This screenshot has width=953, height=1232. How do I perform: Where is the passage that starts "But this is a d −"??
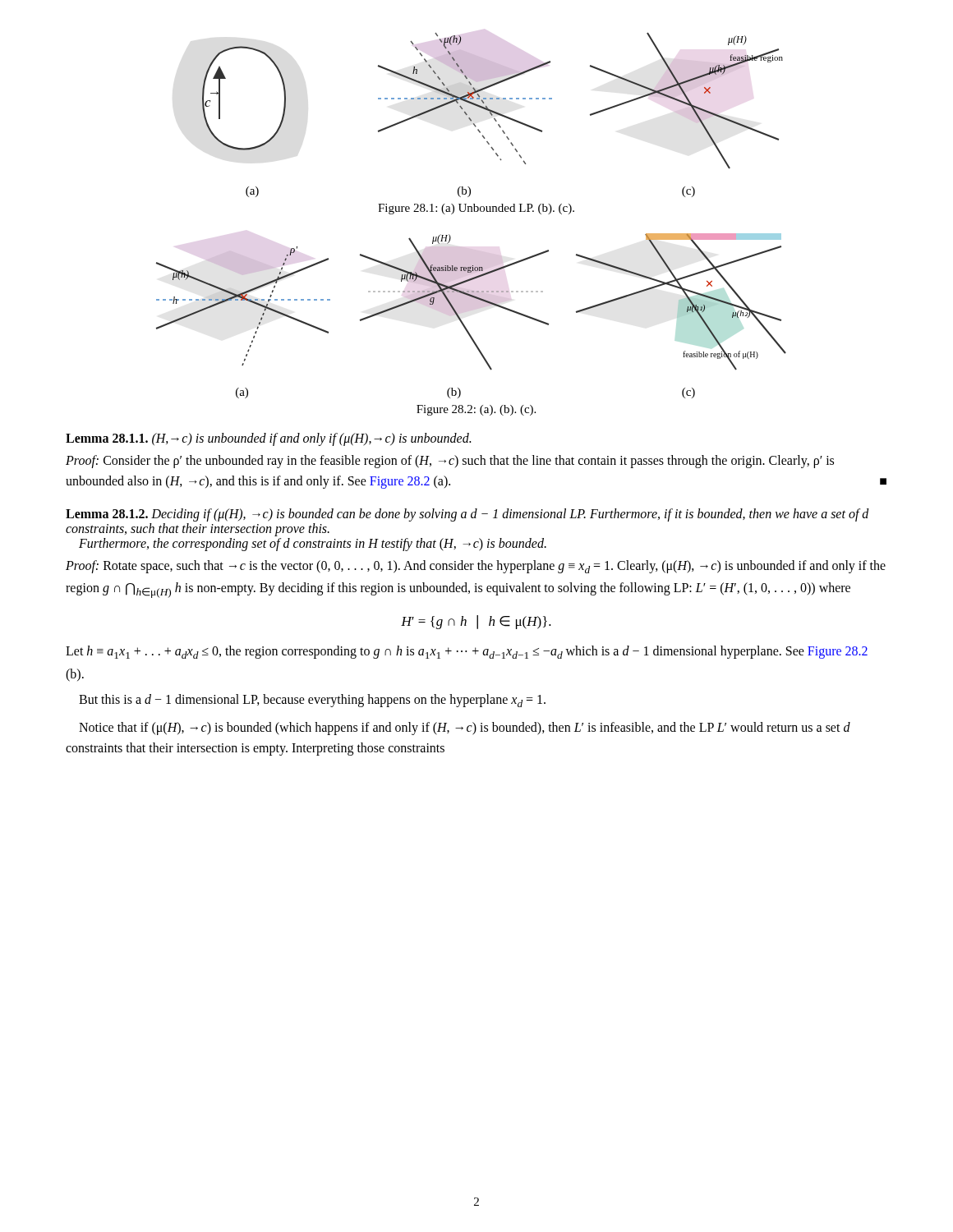coord(306,701)
